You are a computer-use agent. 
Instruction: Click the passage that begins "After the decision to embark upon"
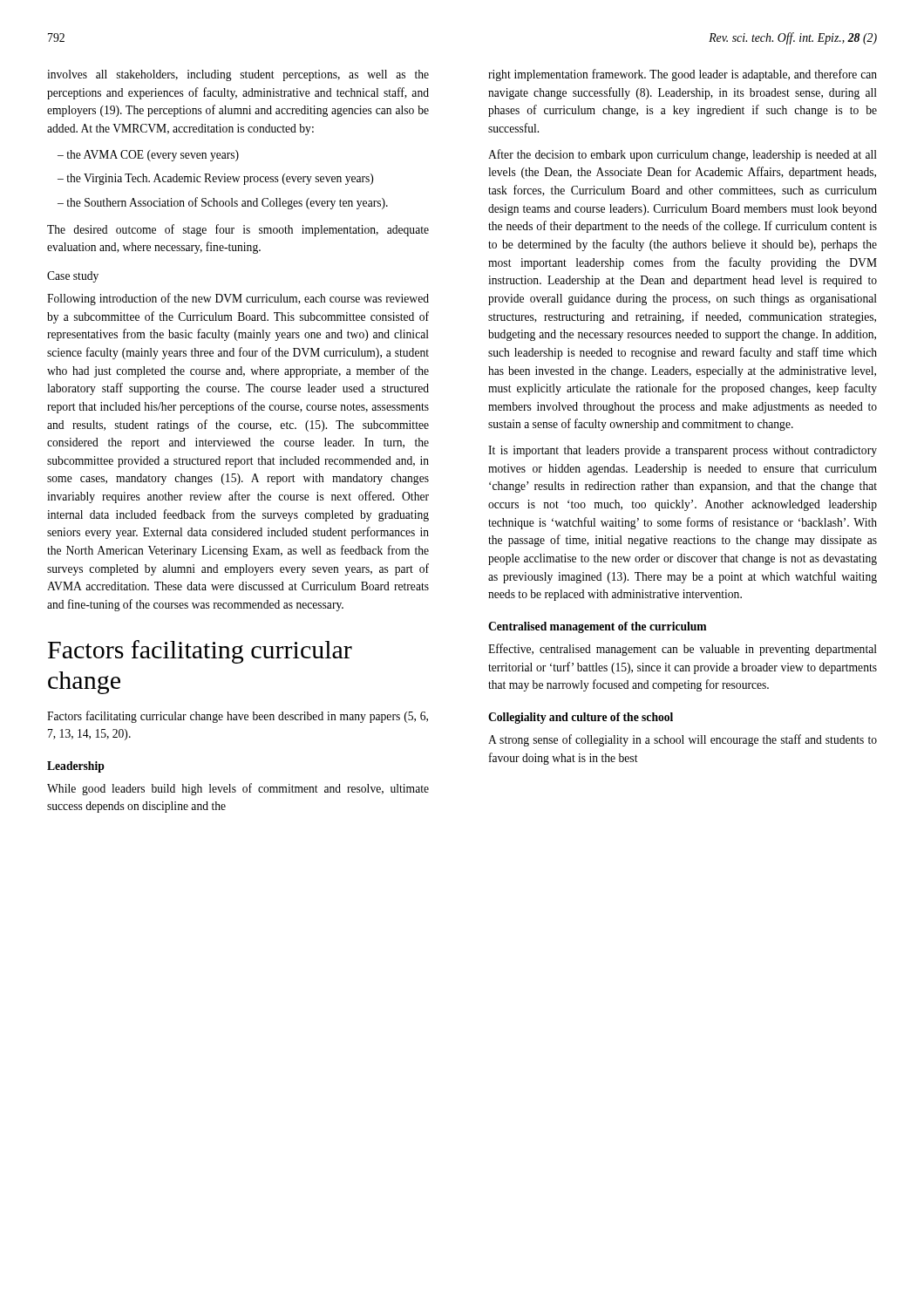pos(683,290)
